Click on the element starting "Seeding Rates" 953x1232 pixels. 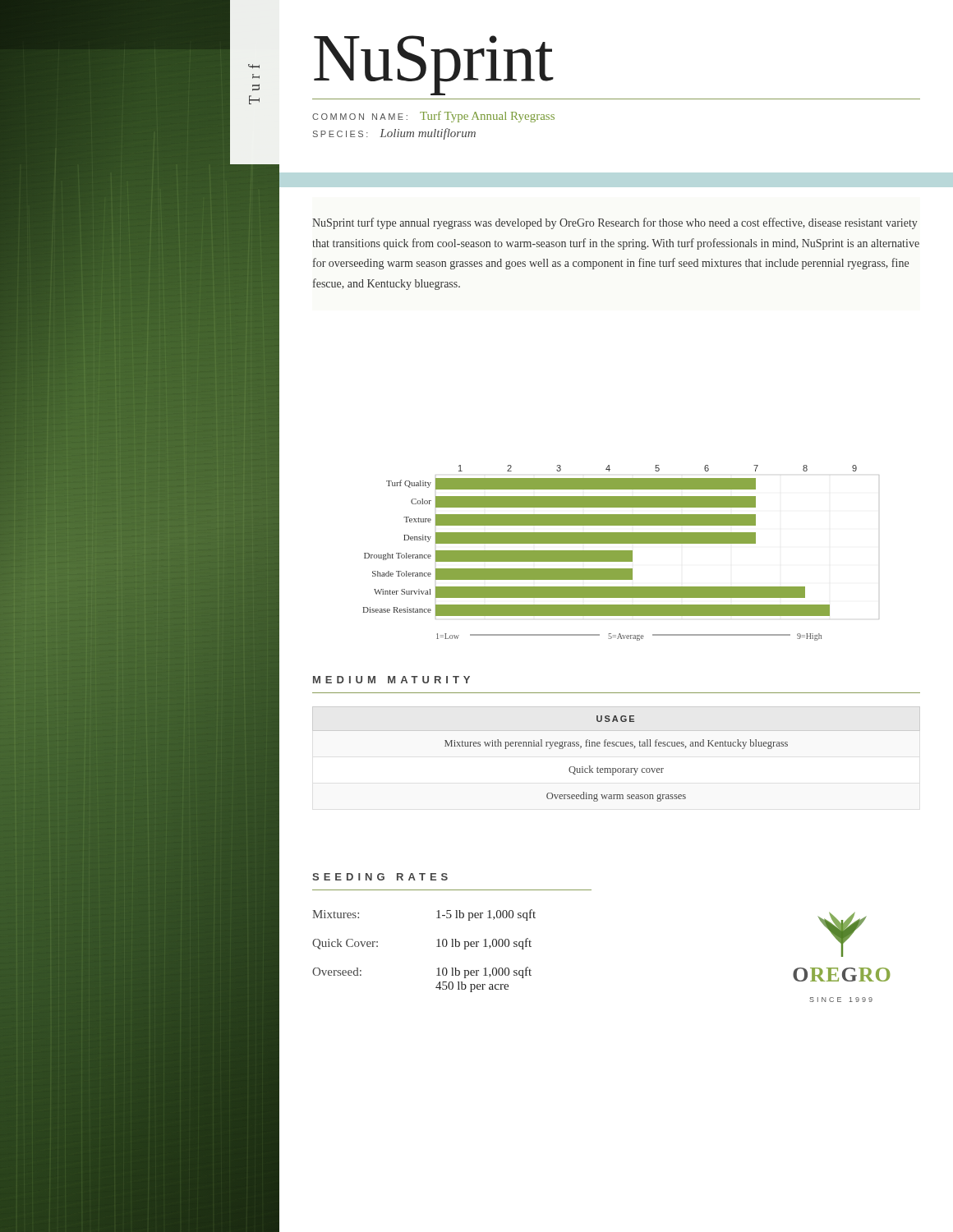click(x=452, y=881)
